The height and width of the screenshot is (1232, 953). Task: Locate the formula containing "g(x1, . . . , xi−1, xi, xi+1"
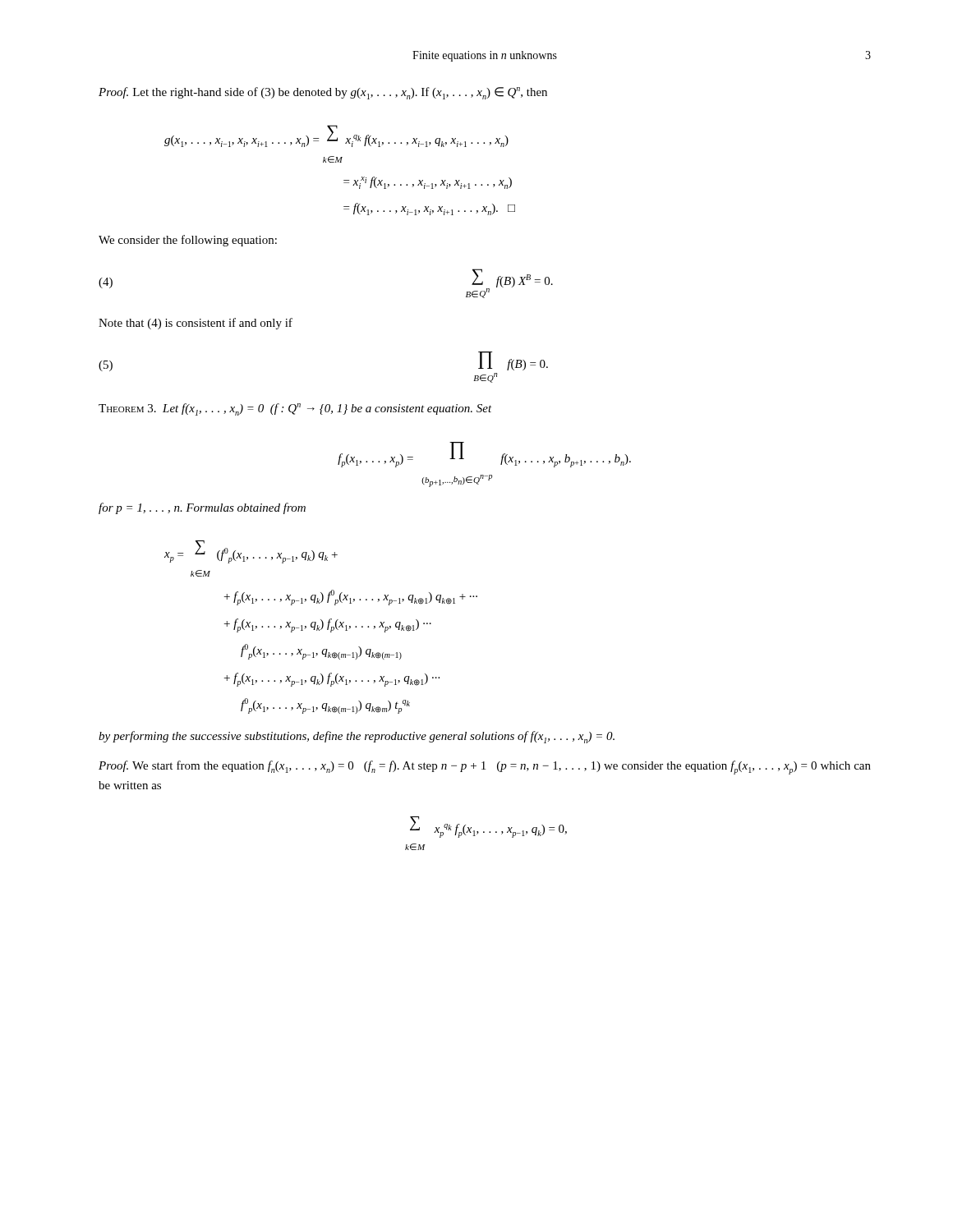click(336, 136)
